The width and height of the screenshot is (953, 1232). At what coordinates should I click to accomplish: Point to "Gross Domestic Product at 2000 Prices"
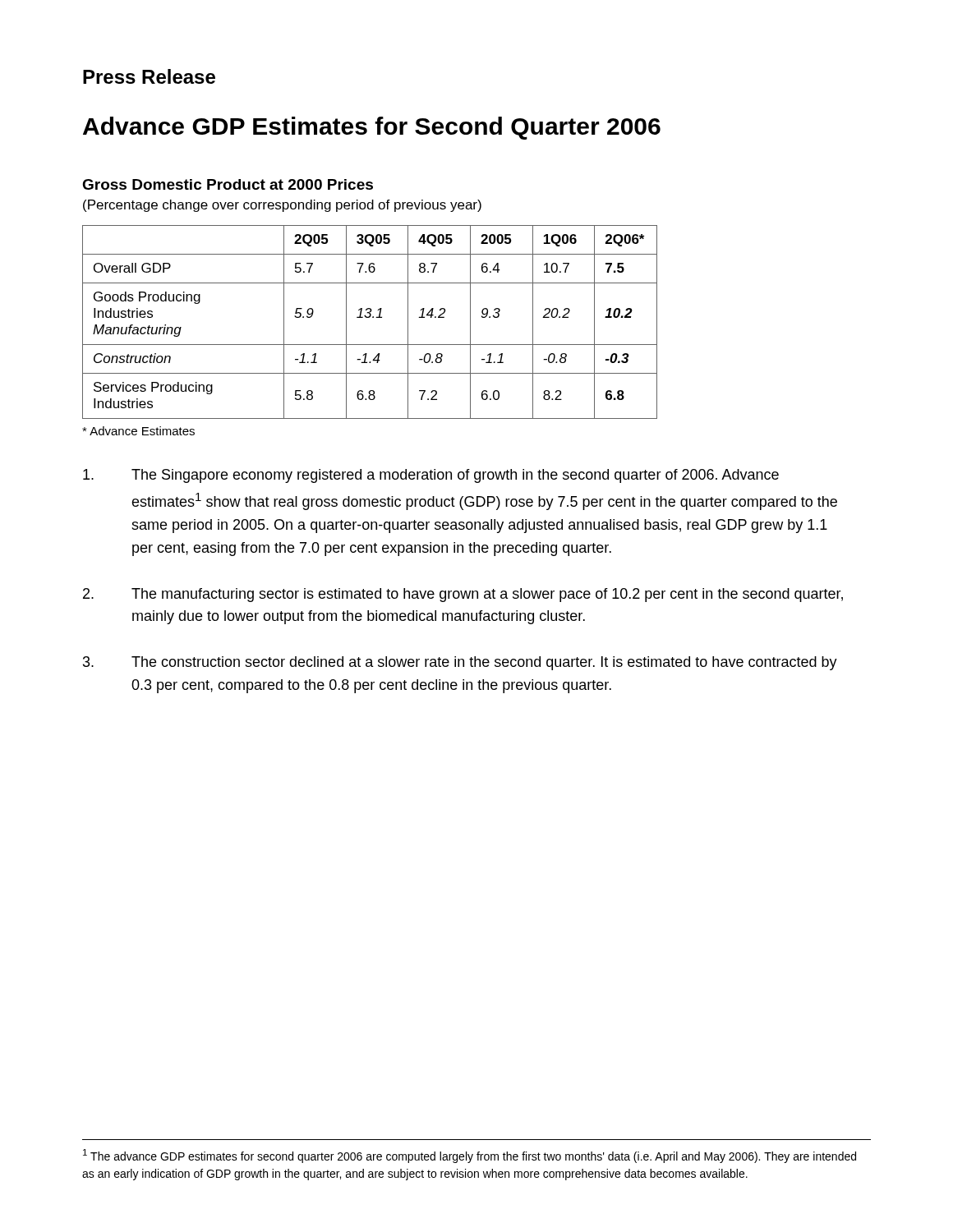coord(228,184)
